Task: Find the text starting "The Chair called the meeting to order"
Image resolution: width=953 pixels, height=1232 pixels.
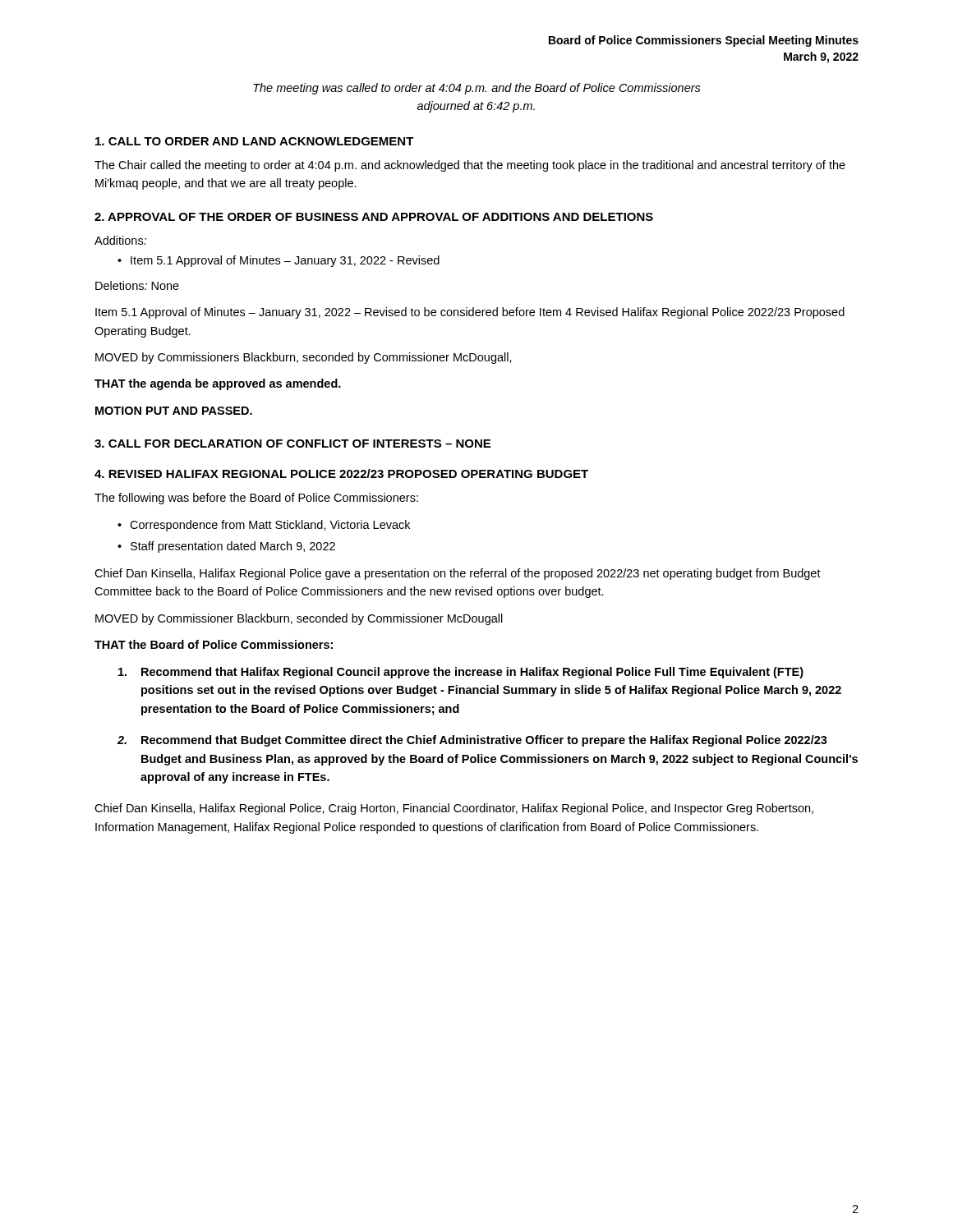Action: pyautogui.click(x=470, y=174)
